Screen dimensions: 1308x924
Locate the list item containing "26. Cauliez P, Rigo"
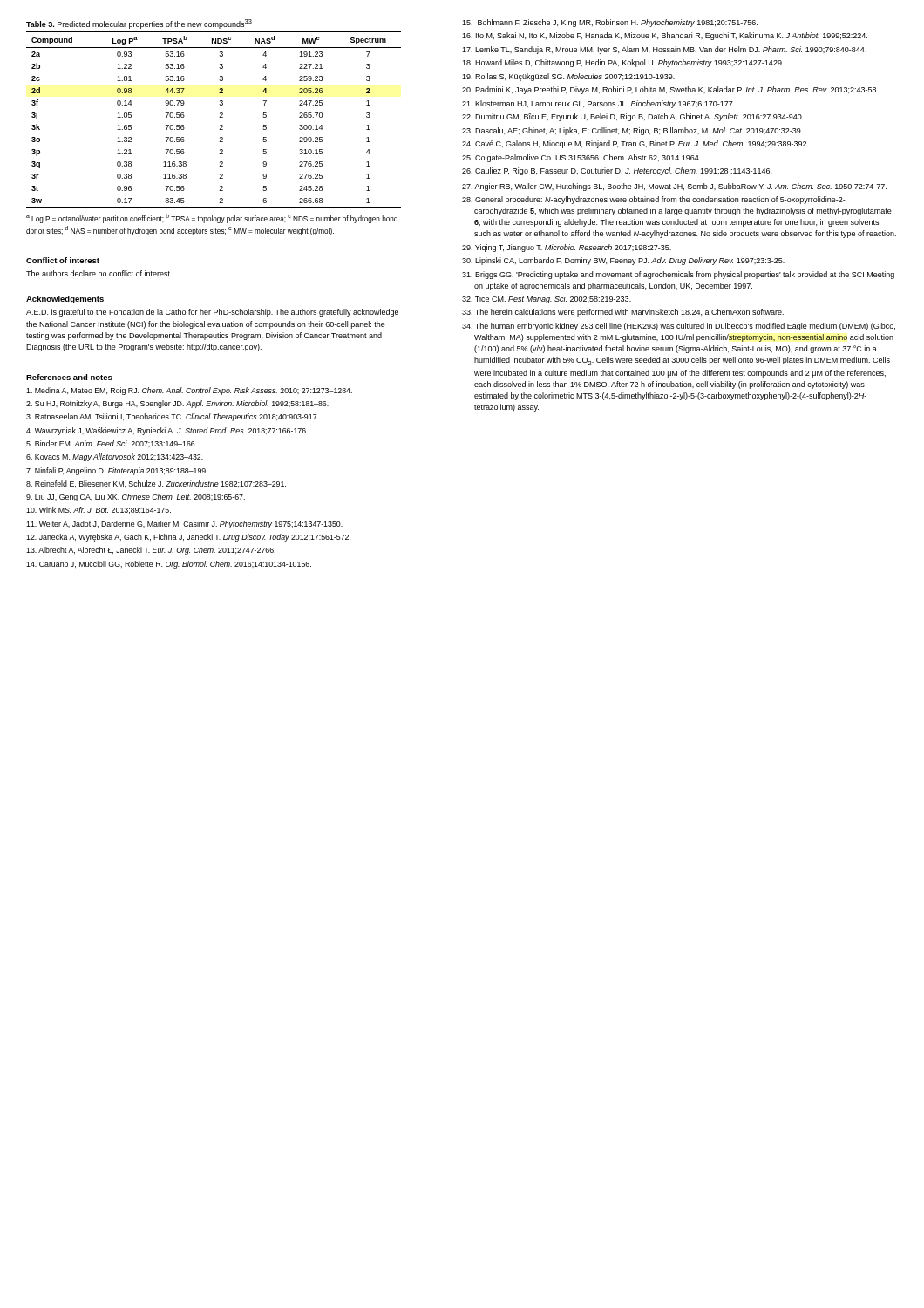point(617,171)
